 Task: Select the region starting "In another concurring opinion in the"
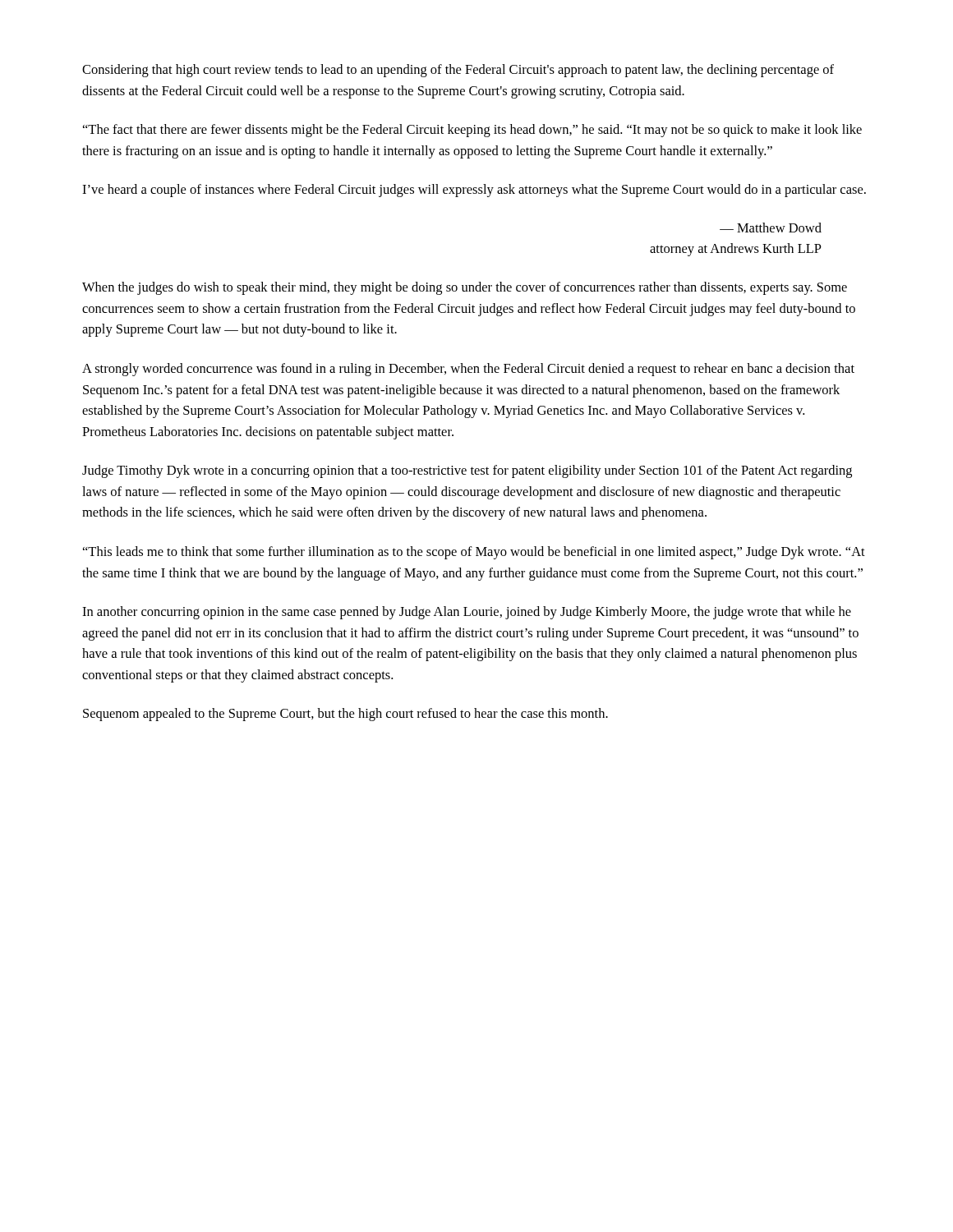pos(471,643)
